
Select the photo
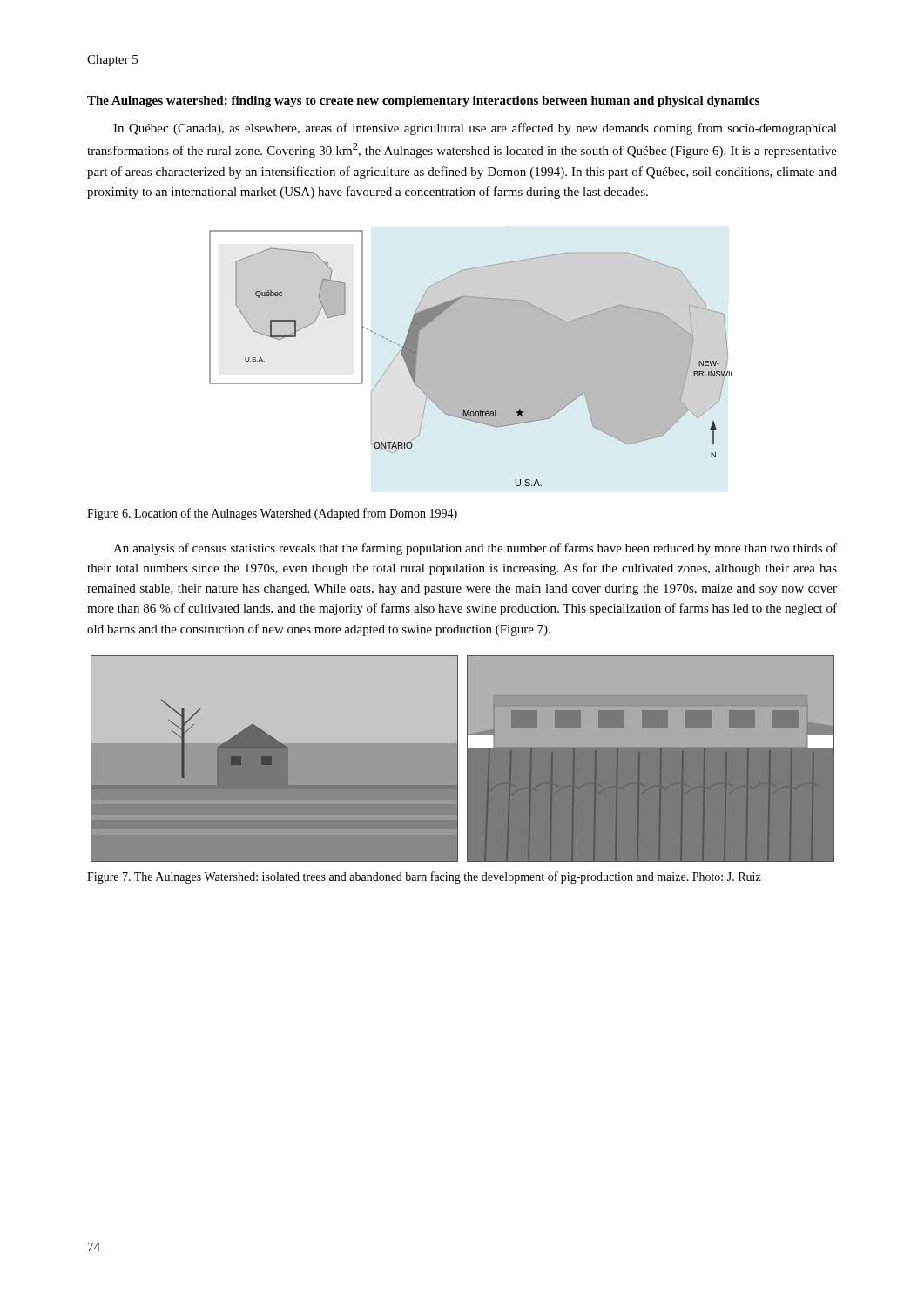[462, 758]
